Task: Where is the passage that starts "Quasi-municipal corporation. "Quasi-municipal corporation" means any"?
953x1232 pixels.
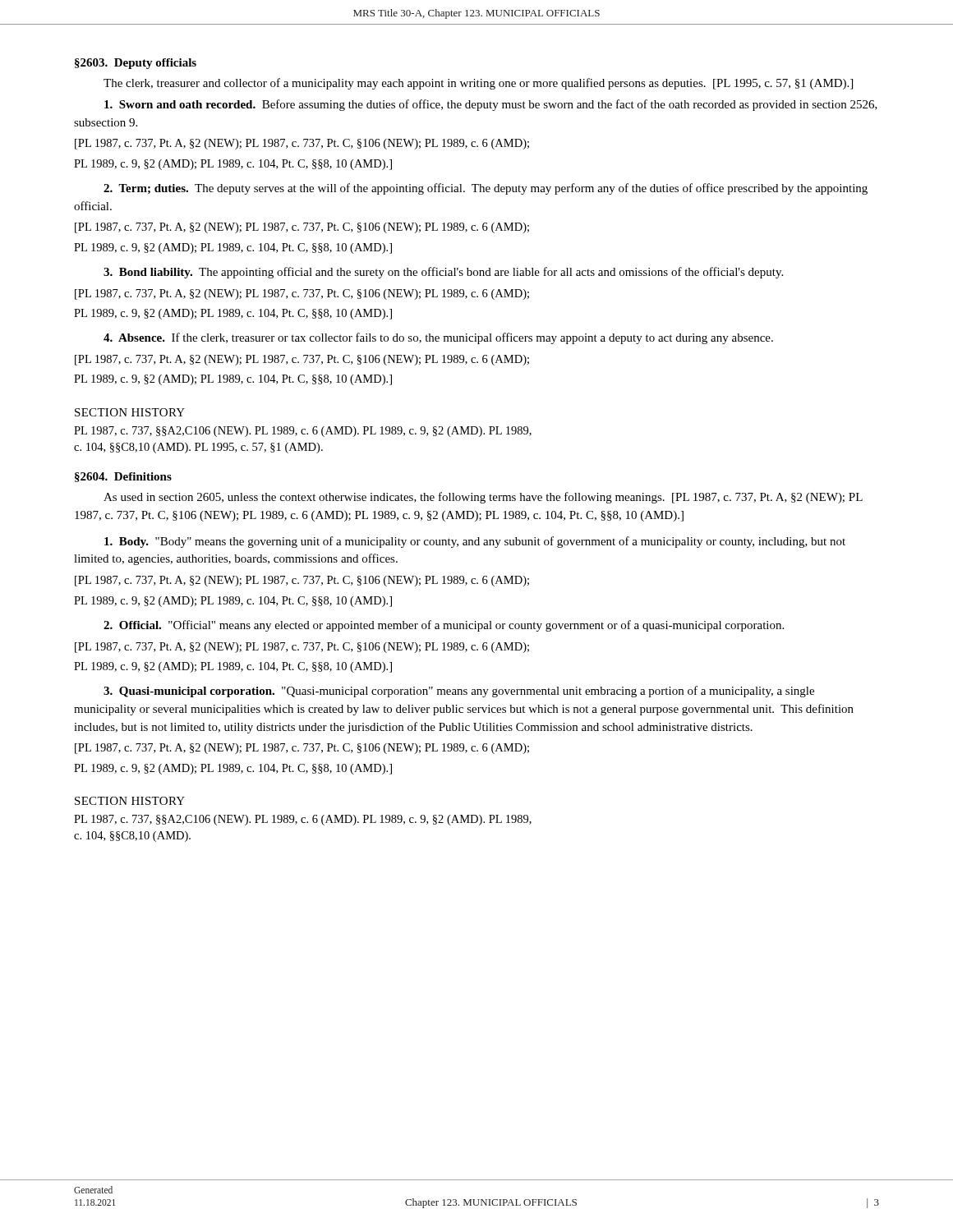Action: 476,729
